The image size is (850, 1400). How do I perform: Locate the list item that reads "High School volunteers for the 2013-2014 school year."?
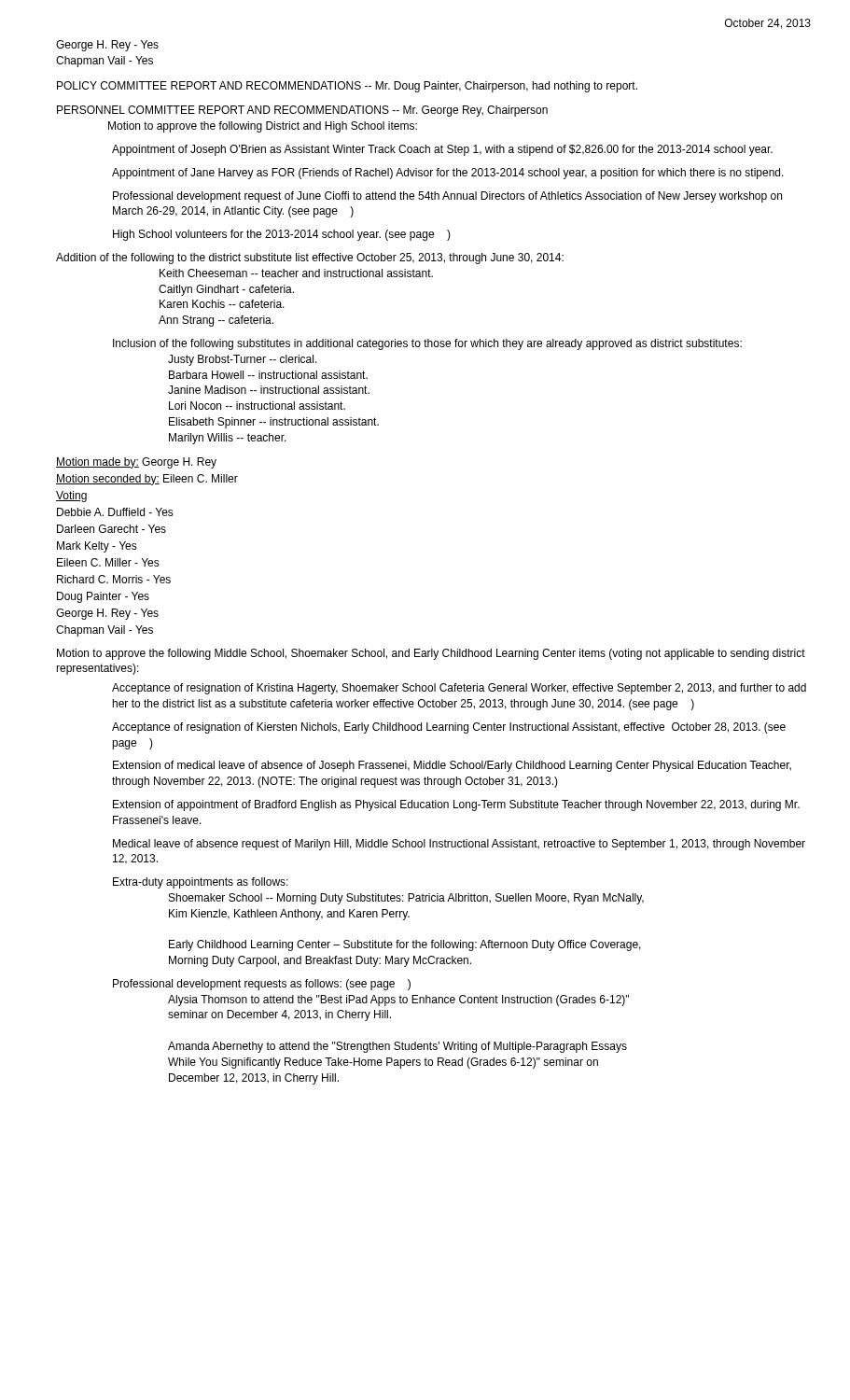pyautogui.click(x=281, y=234)
